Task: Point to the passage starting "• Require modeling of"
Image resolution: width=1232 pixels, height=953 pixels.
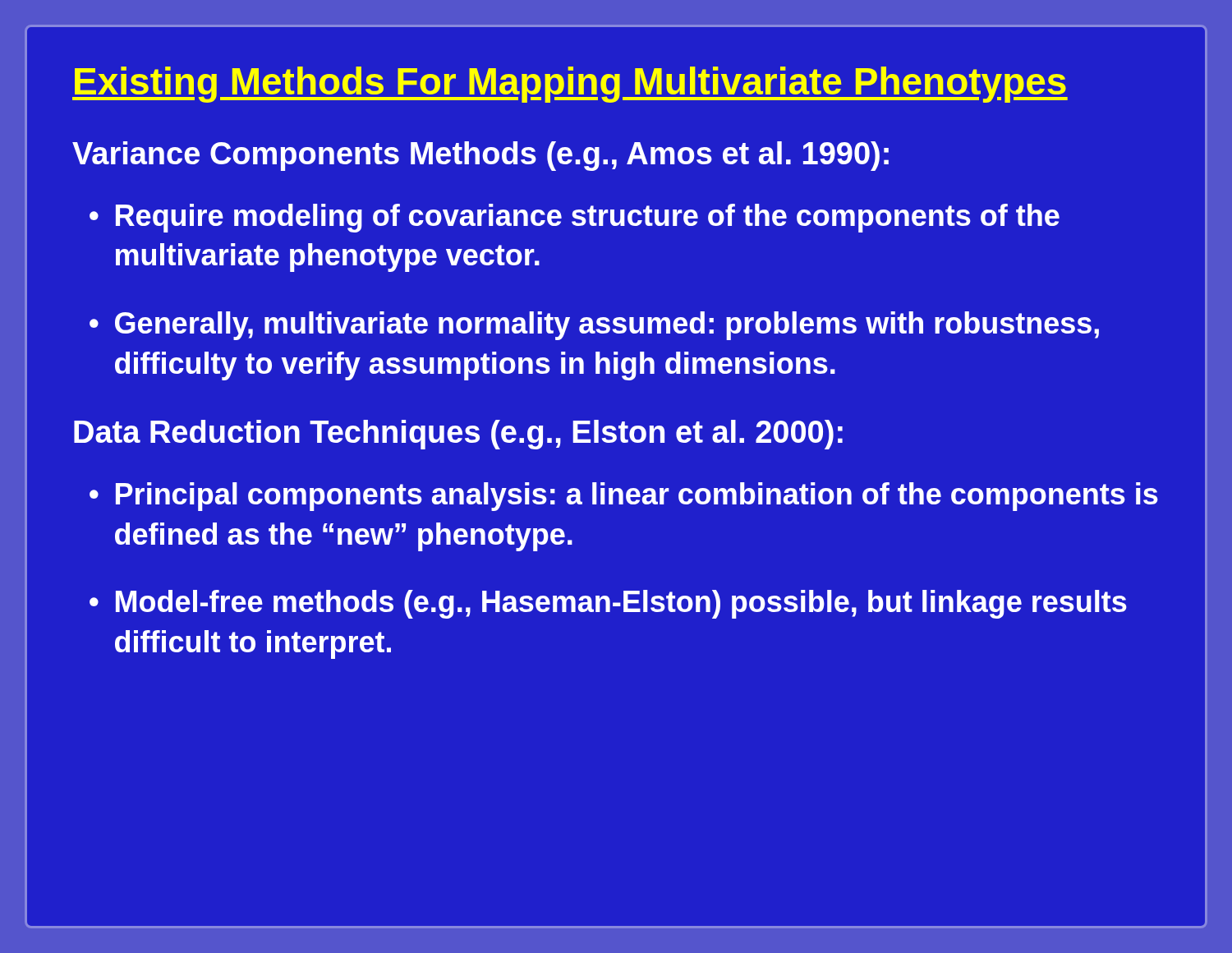Action: [624, 236]
